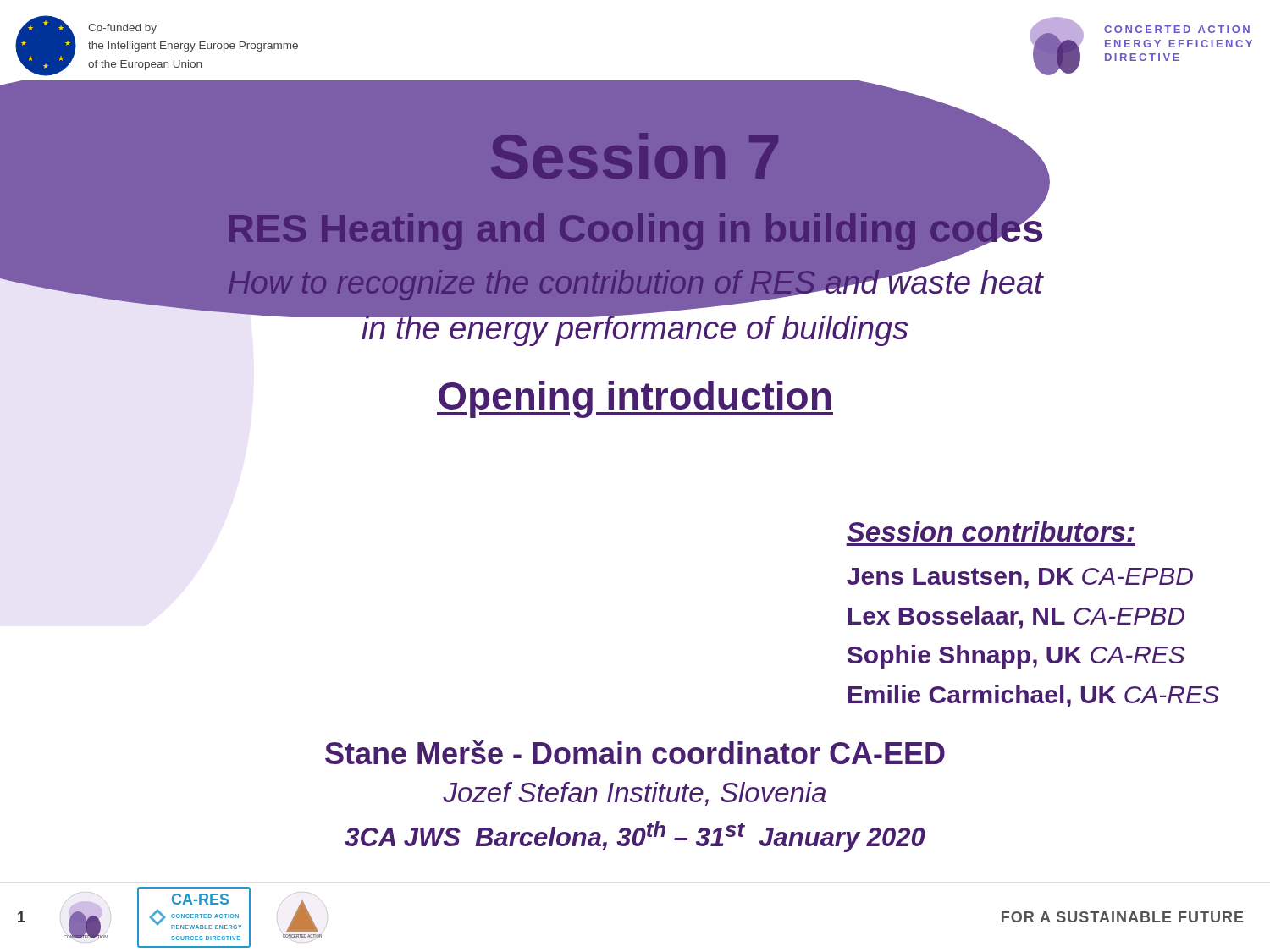Locate the block of text that opens with "How to recognize the contribution of"

tap(635, 305)
